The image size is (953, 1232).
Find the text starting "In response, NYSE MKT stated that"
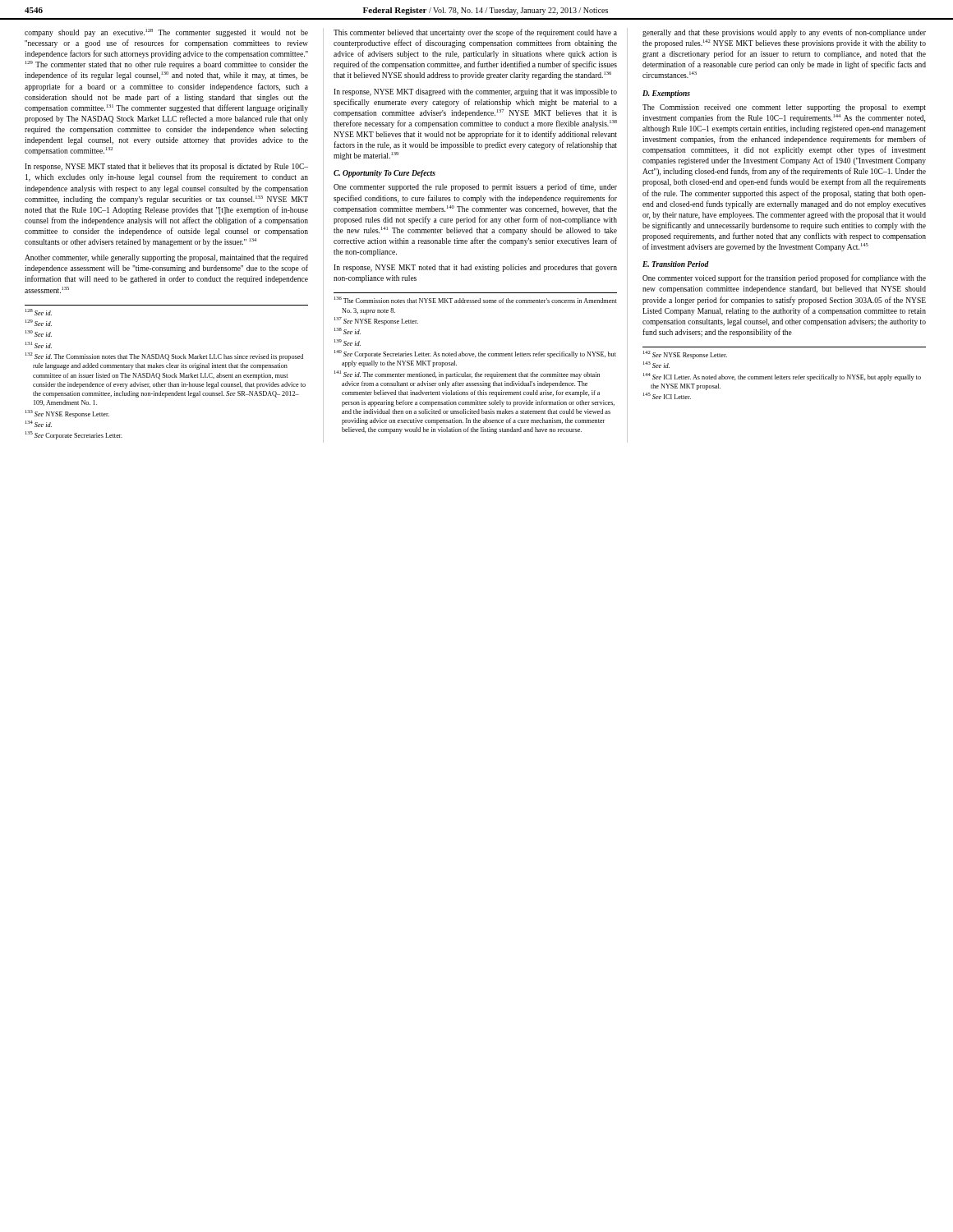point(166,205)
